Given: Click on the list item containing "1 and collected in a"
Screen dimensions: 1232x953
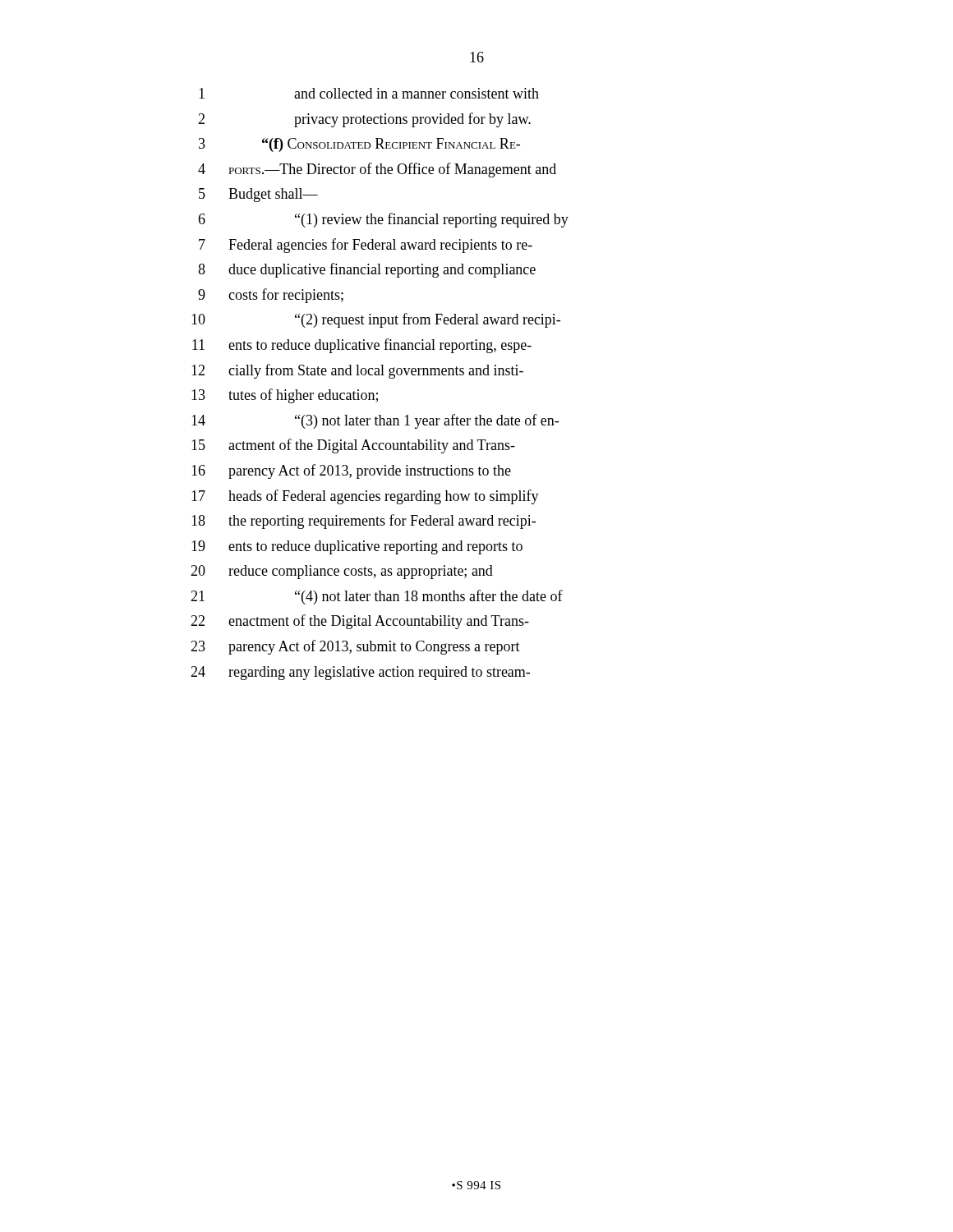Looking at the screenshot, I should click(x=476, y=94).
